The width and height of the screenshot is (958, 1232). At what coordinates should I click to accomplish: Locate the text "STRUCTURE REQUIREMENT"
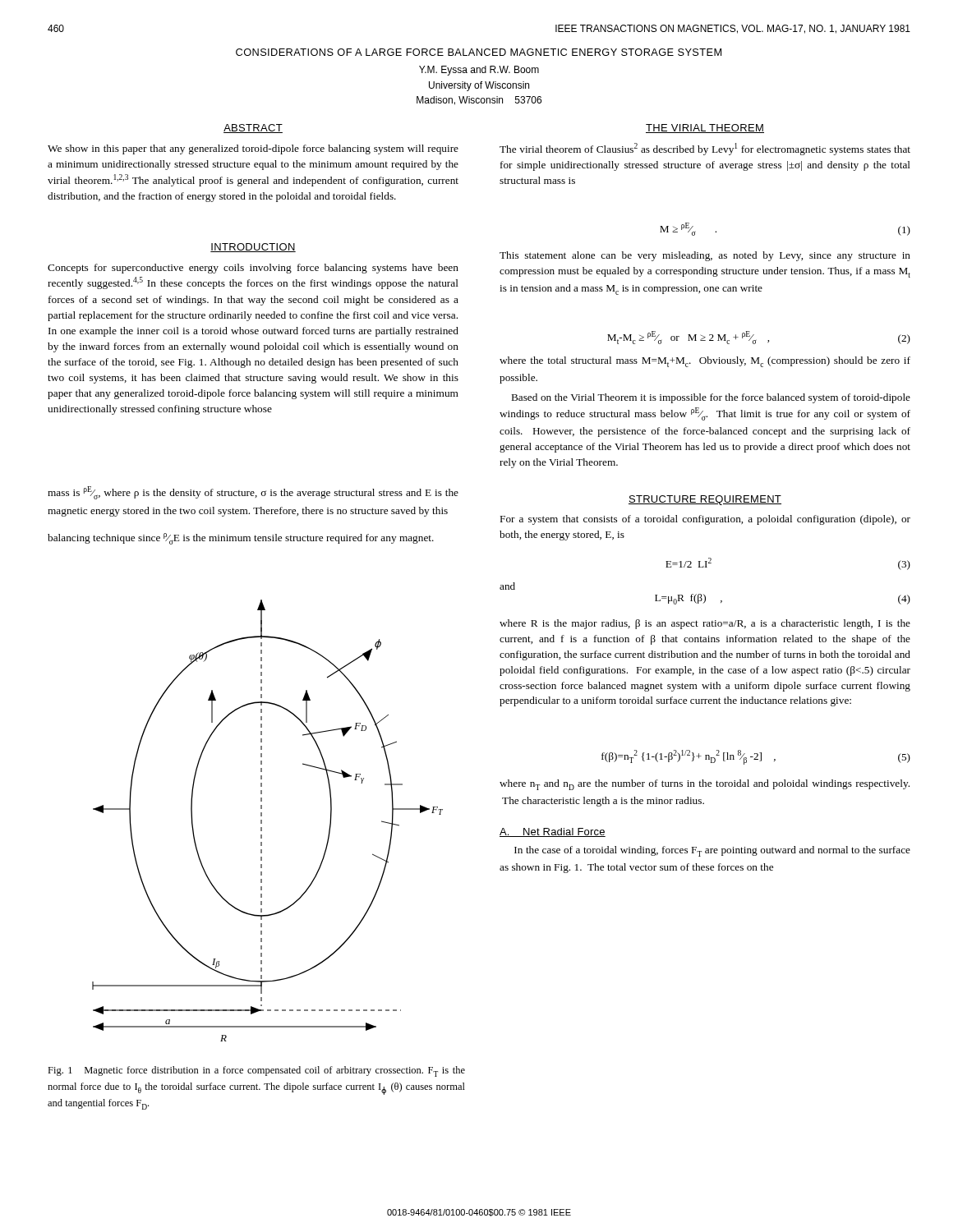coord(705,499)
